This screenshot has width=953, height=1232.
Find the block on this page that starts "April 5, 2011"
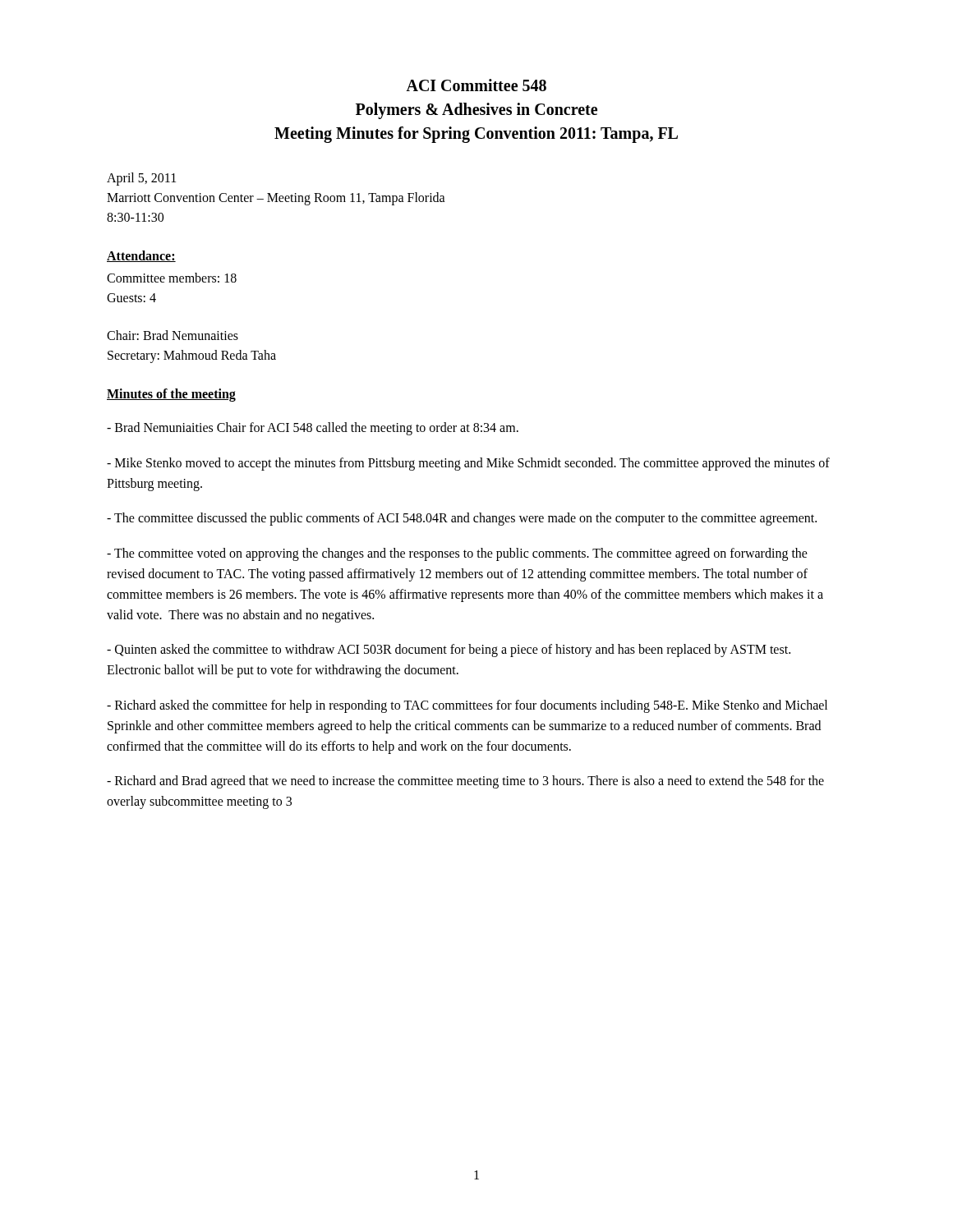[141, 179]
